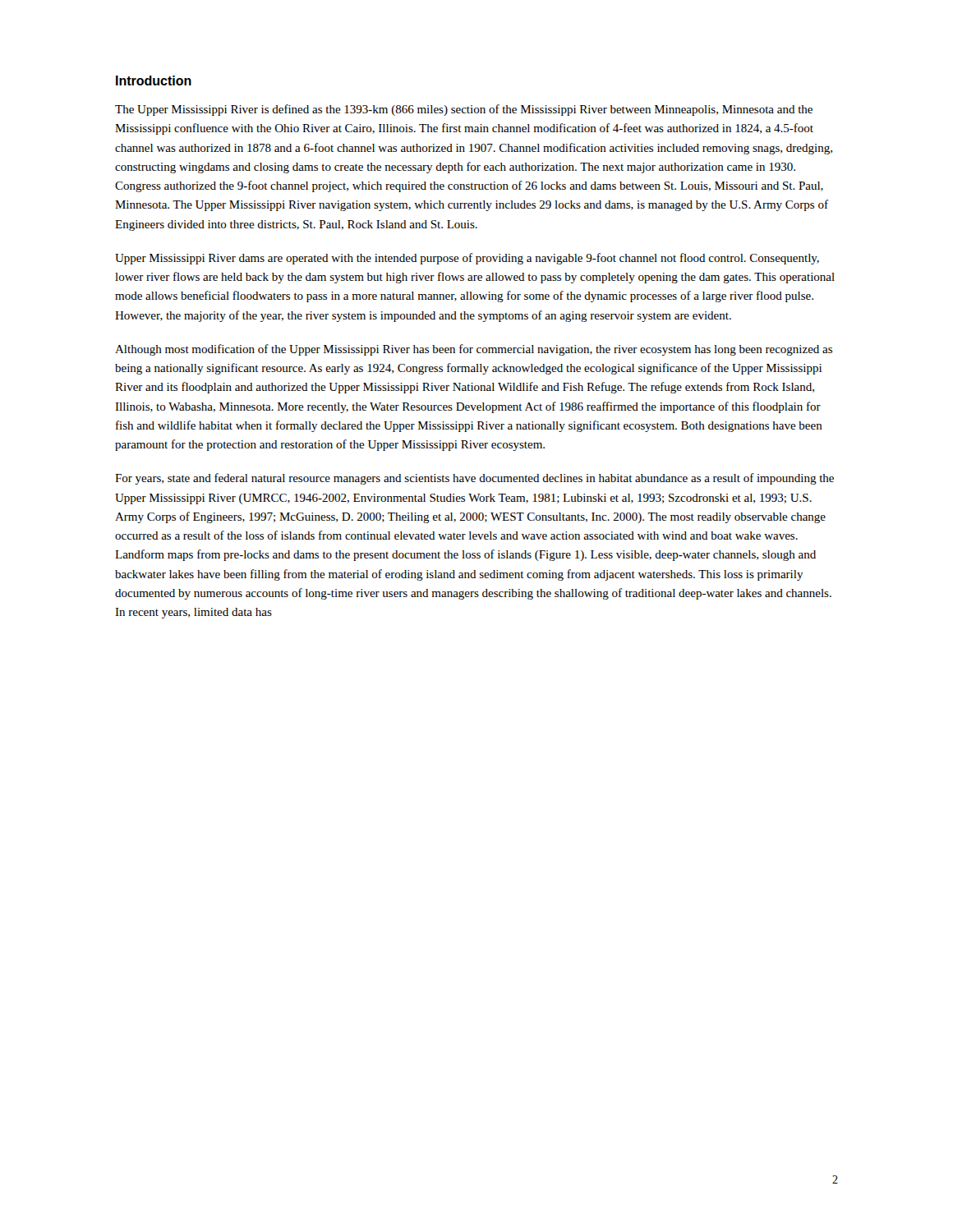Find the text block that reads "Upper Mississippi River dams are operated"
Image resolution: width=953 pixels, height=1232 pixels.
click(475, 286)
